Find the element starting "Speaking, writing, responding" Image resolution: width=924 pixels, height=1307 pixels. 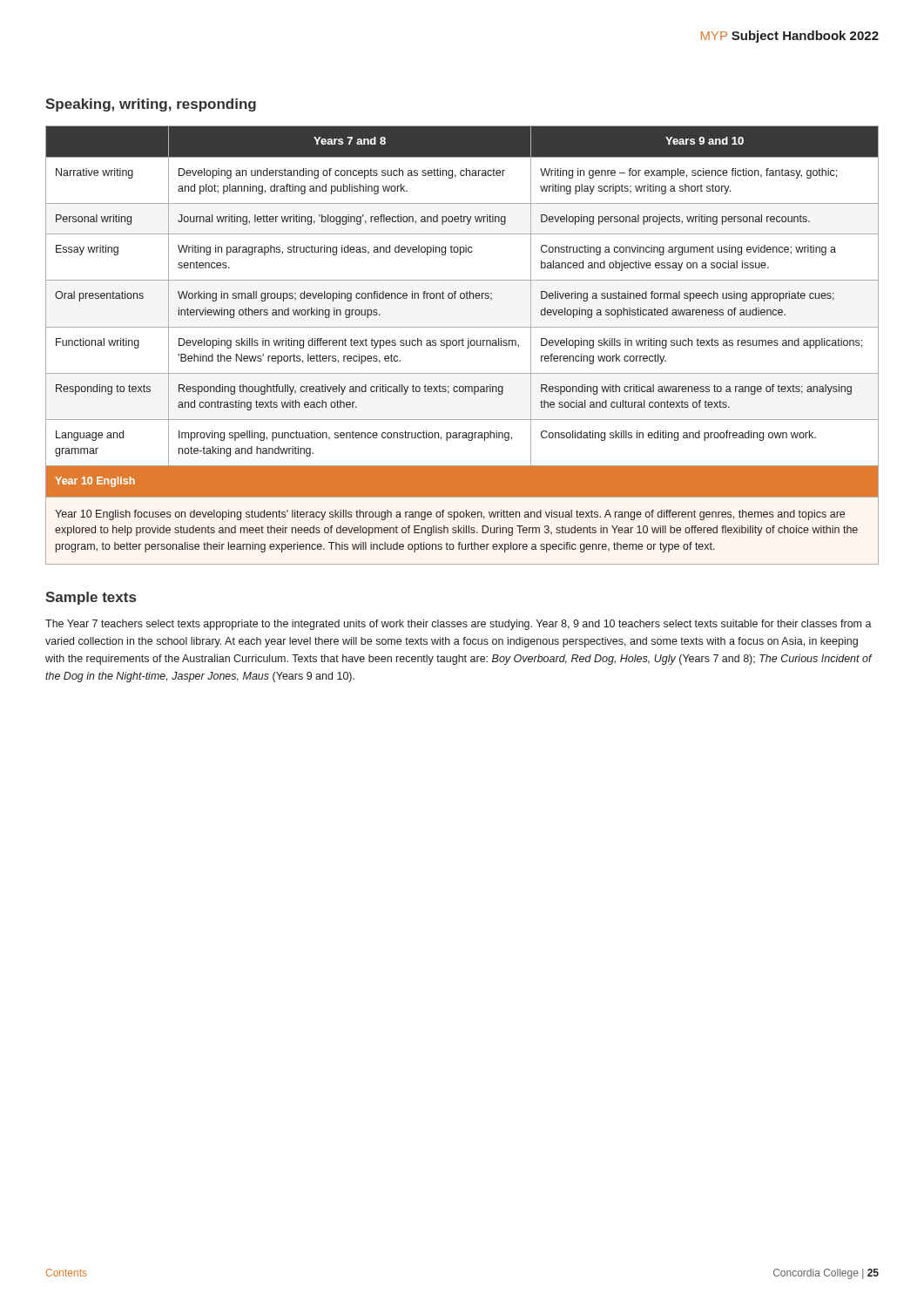pos(151,104)
